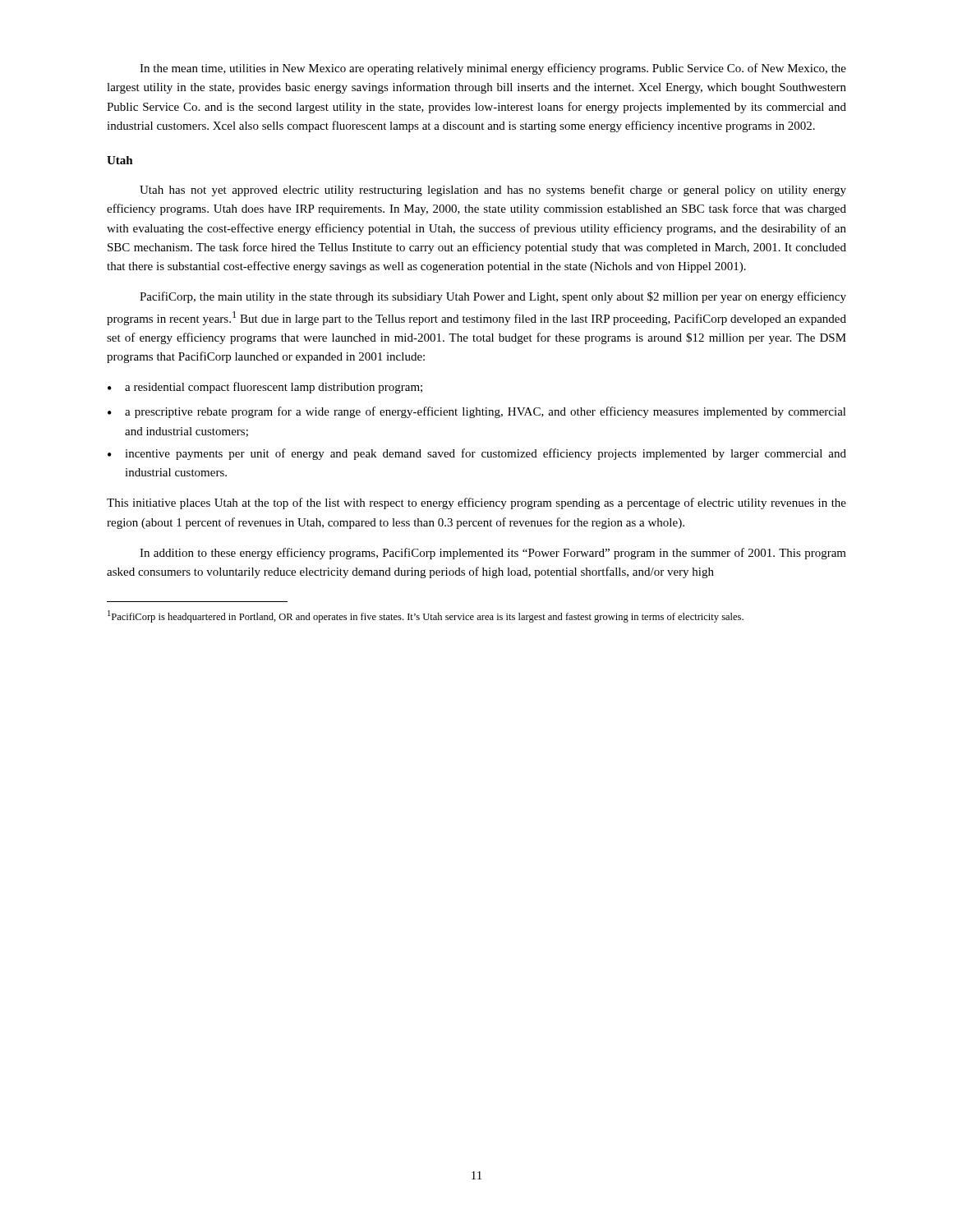Screen dimensions: 1232x953
Task: Navigate to the block starting "This initiative places Utah at"
Action: (476, 513)
